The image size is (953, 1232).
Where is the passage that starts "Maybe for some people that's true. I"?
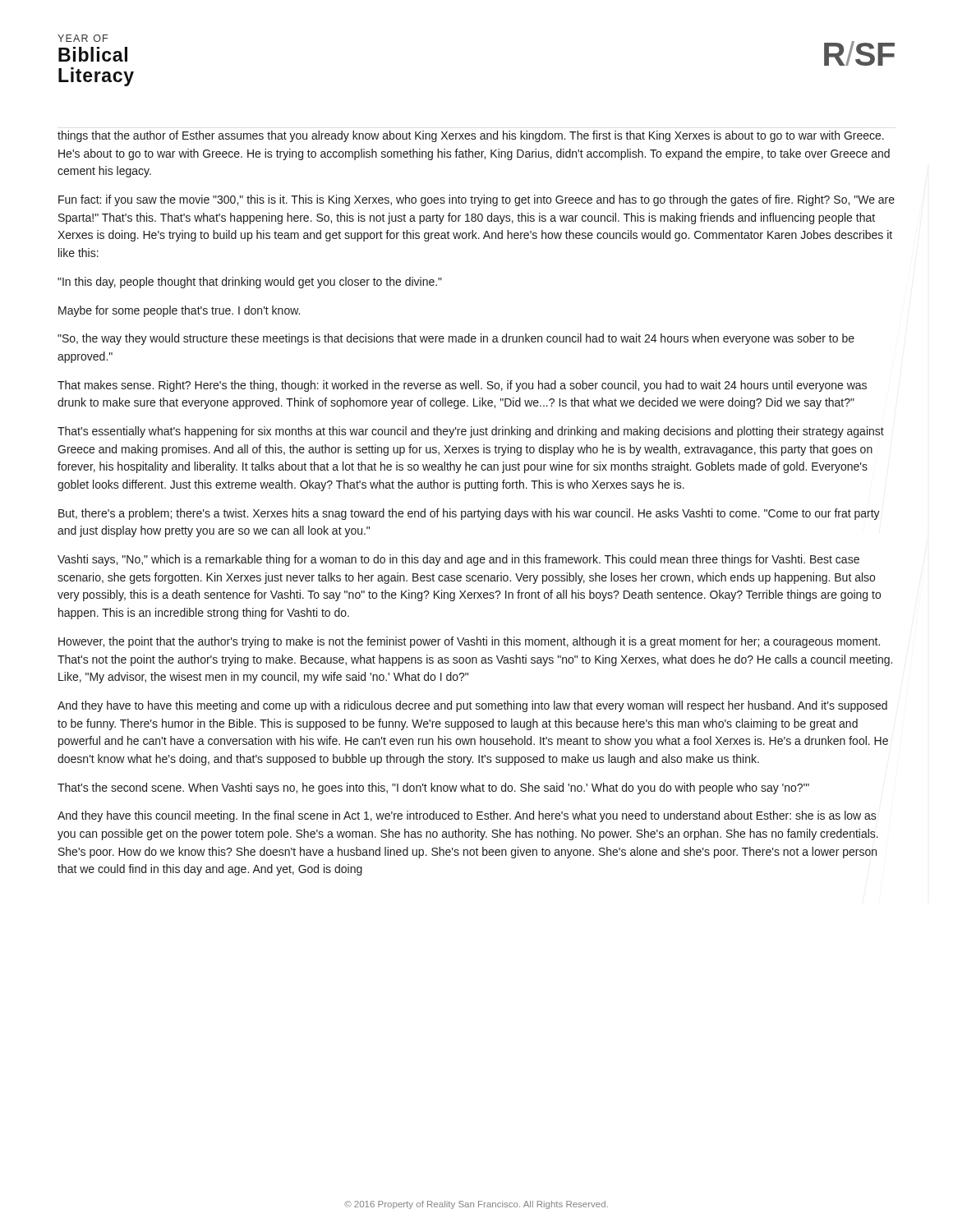pyautogui.click(x=179, y=311)
